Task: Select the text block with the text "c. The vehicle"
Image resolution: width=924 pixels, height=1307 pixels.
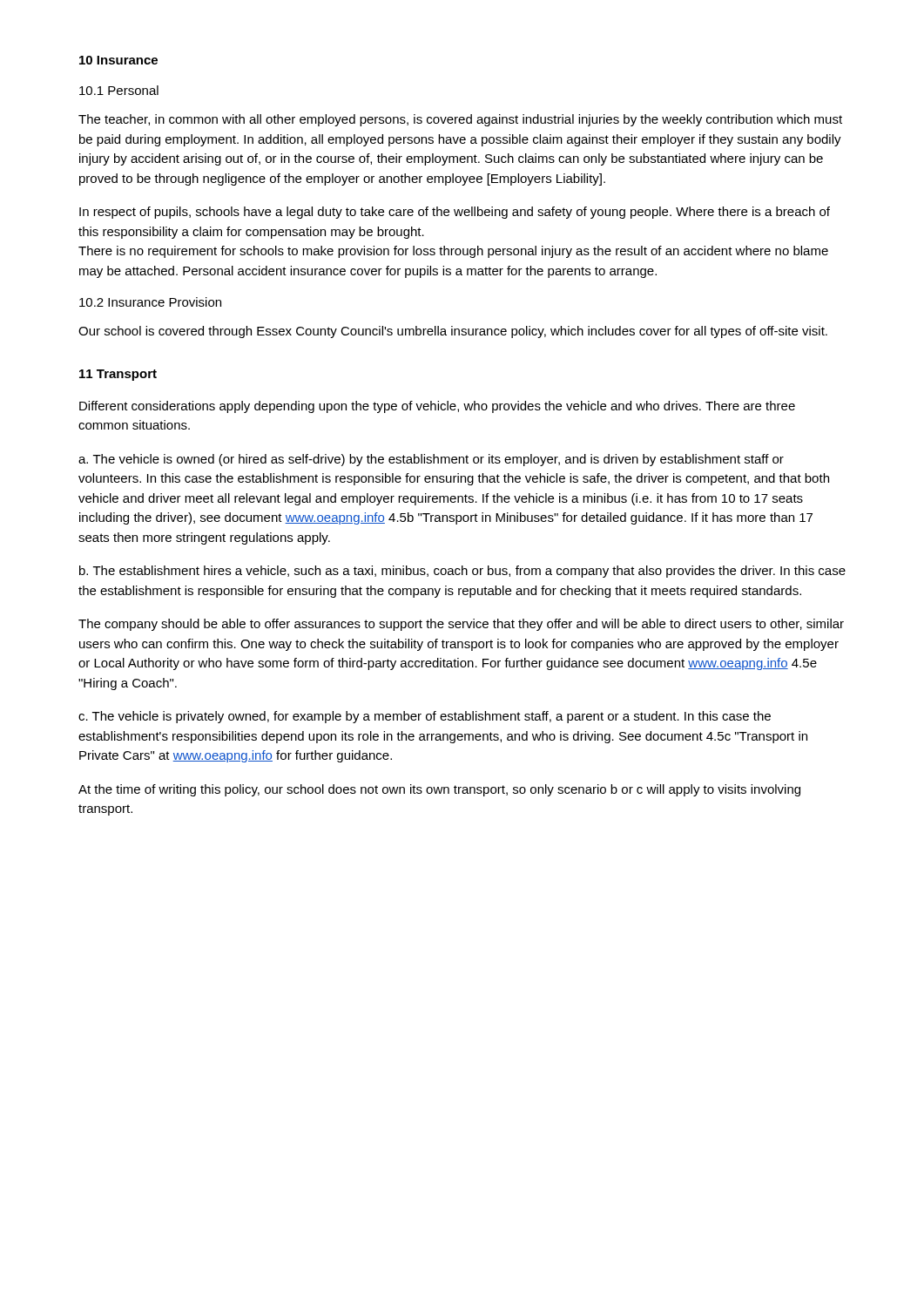Action: click(443, 735)
